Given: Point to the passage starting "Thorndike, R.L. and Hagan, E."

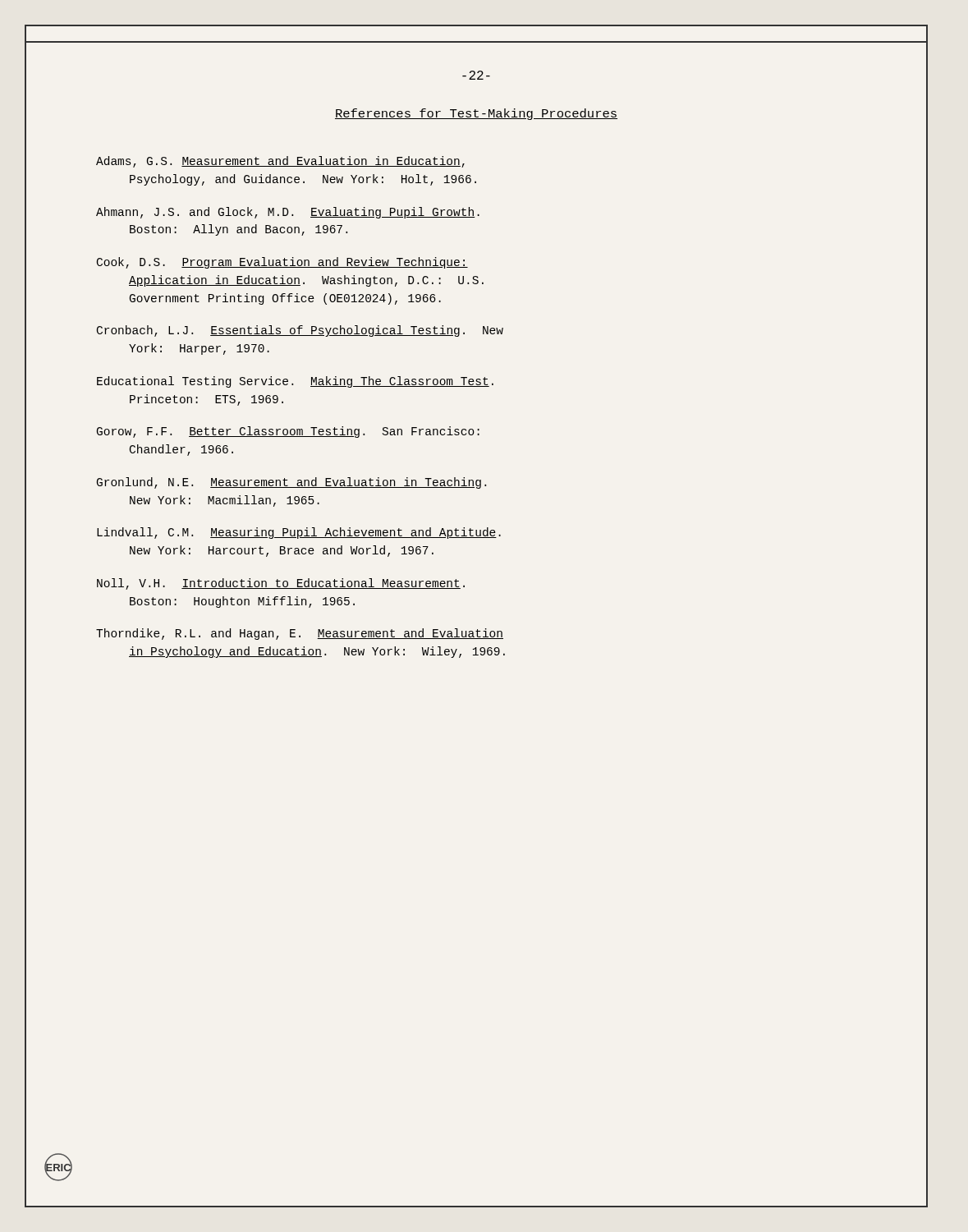Looking at the screenshot, I should (302, 643).
